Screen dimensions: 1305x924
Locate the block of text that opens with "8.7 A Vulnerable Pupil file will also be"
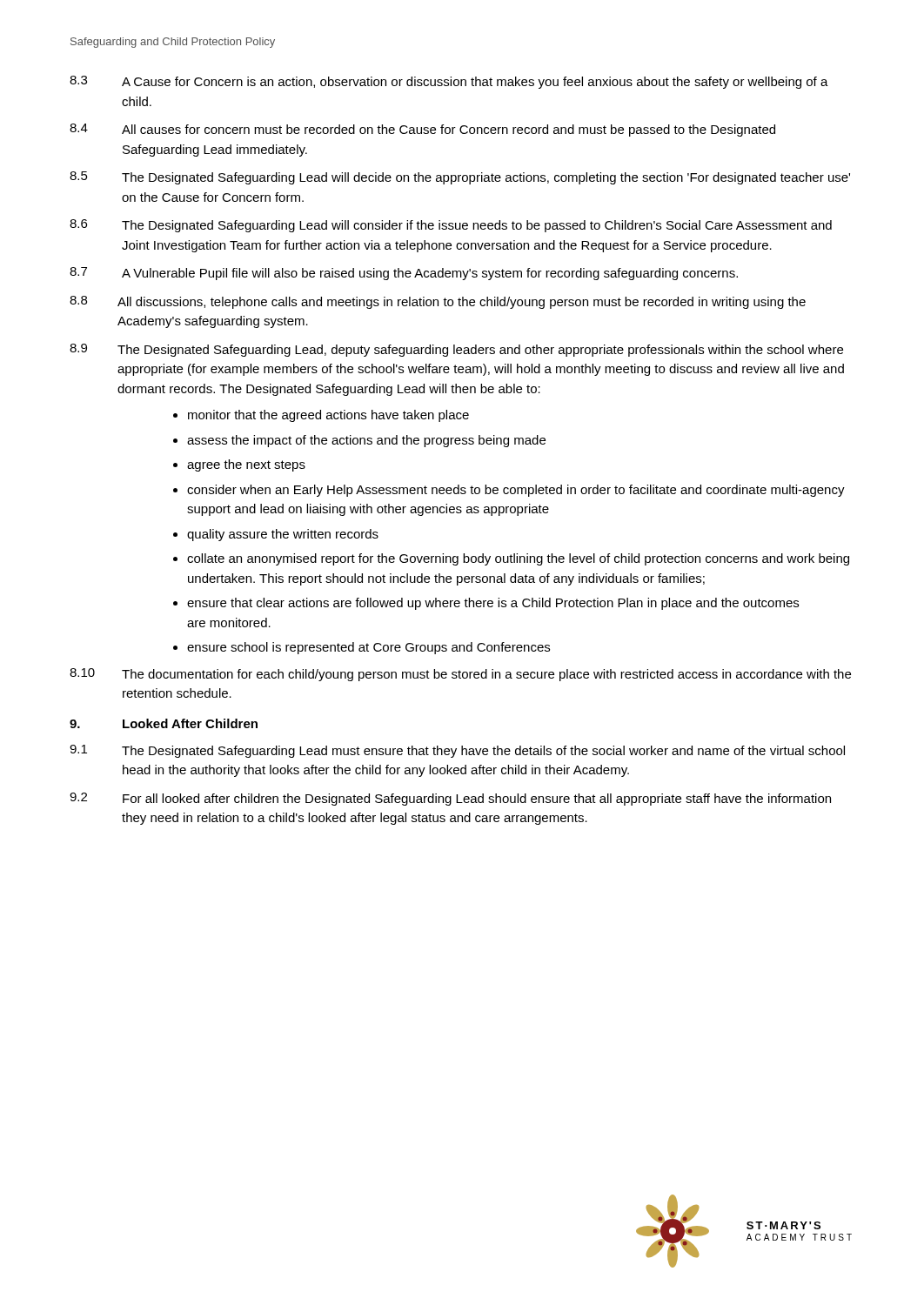pos(462,273)
